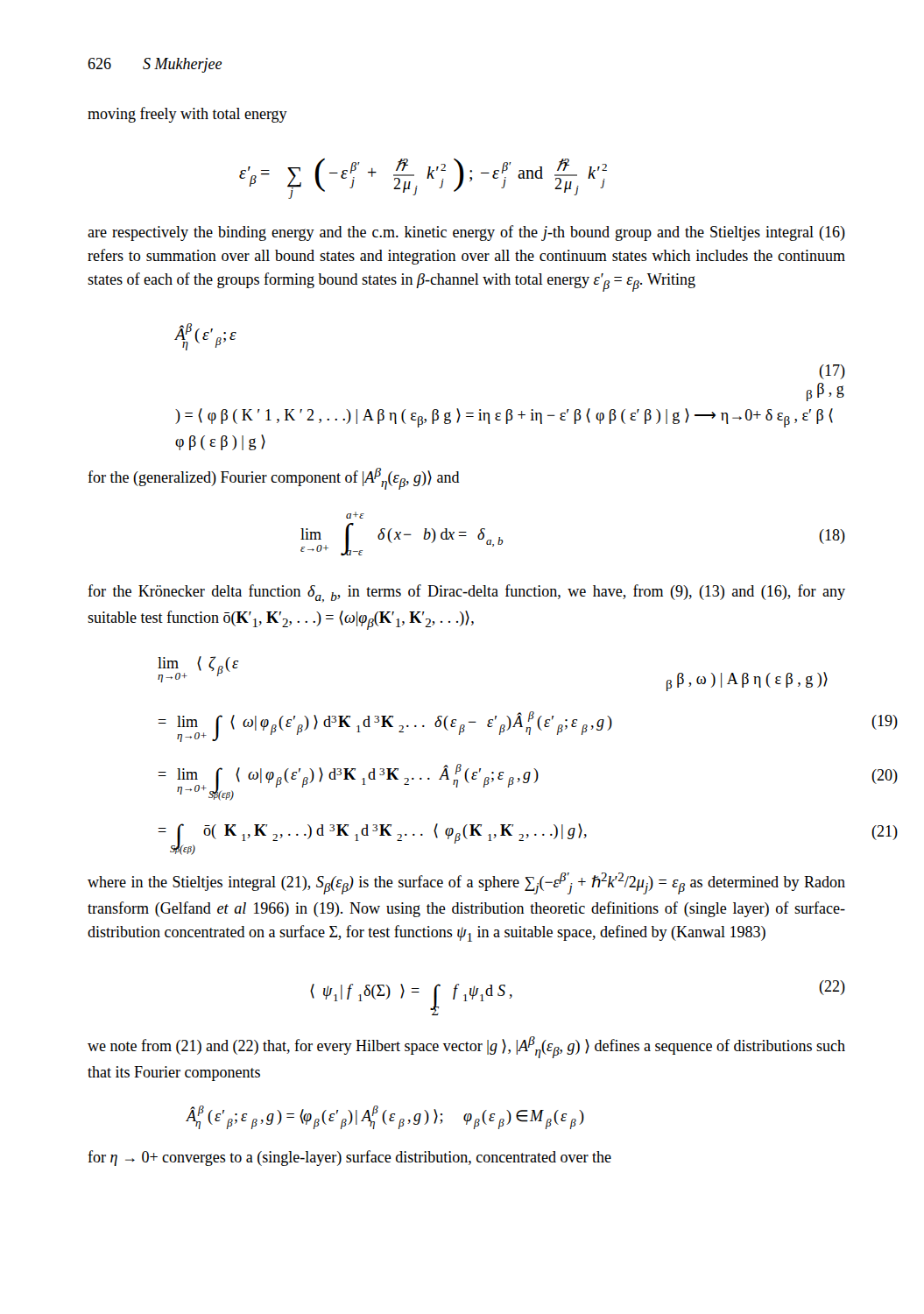Locate the text block that reads "for the Krönecker"
Viewport: 924px width, 1314px height.
coord(466,606)
